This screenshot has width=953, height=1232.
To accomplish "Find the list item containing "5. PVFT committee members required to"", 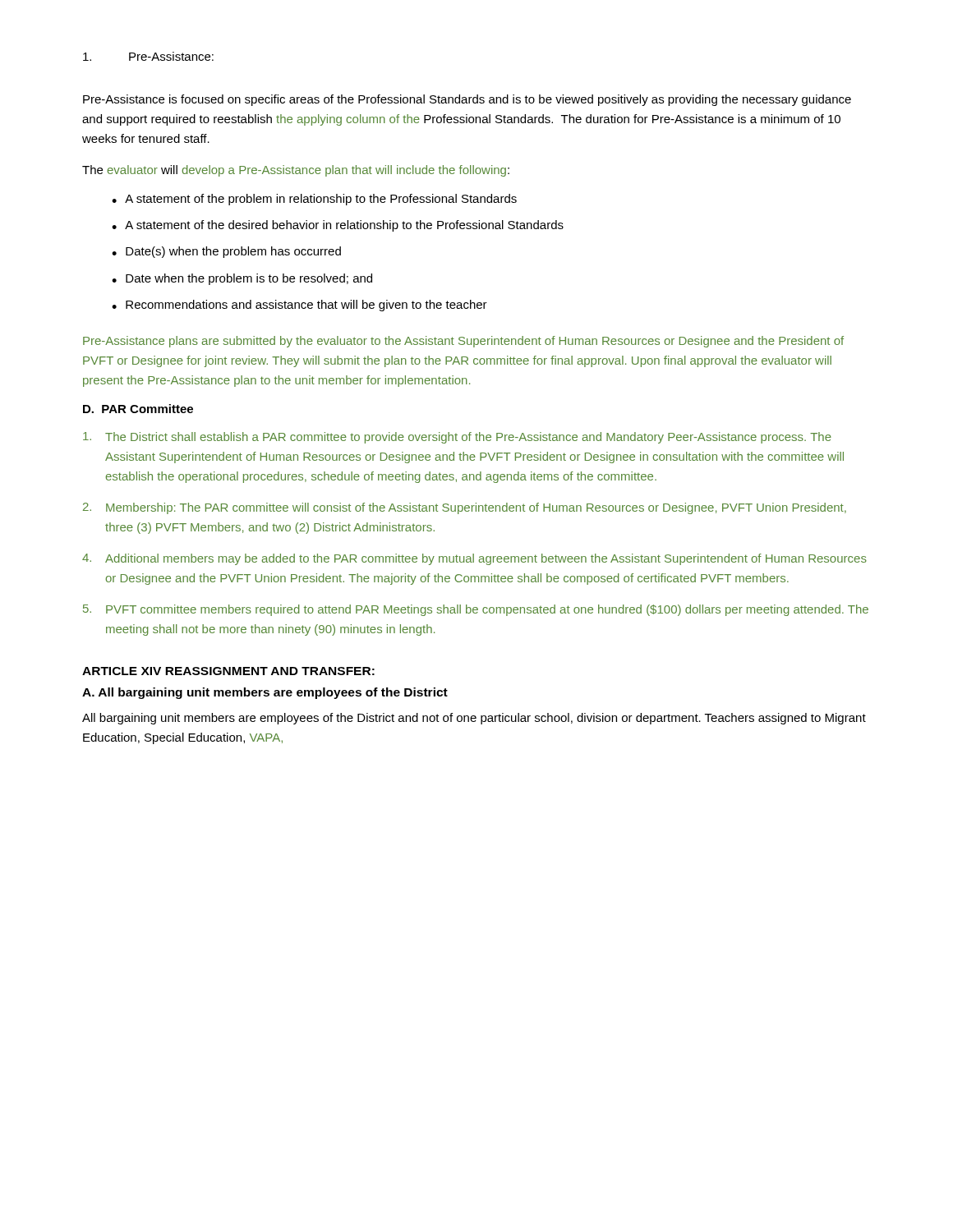I will [476, 619].
